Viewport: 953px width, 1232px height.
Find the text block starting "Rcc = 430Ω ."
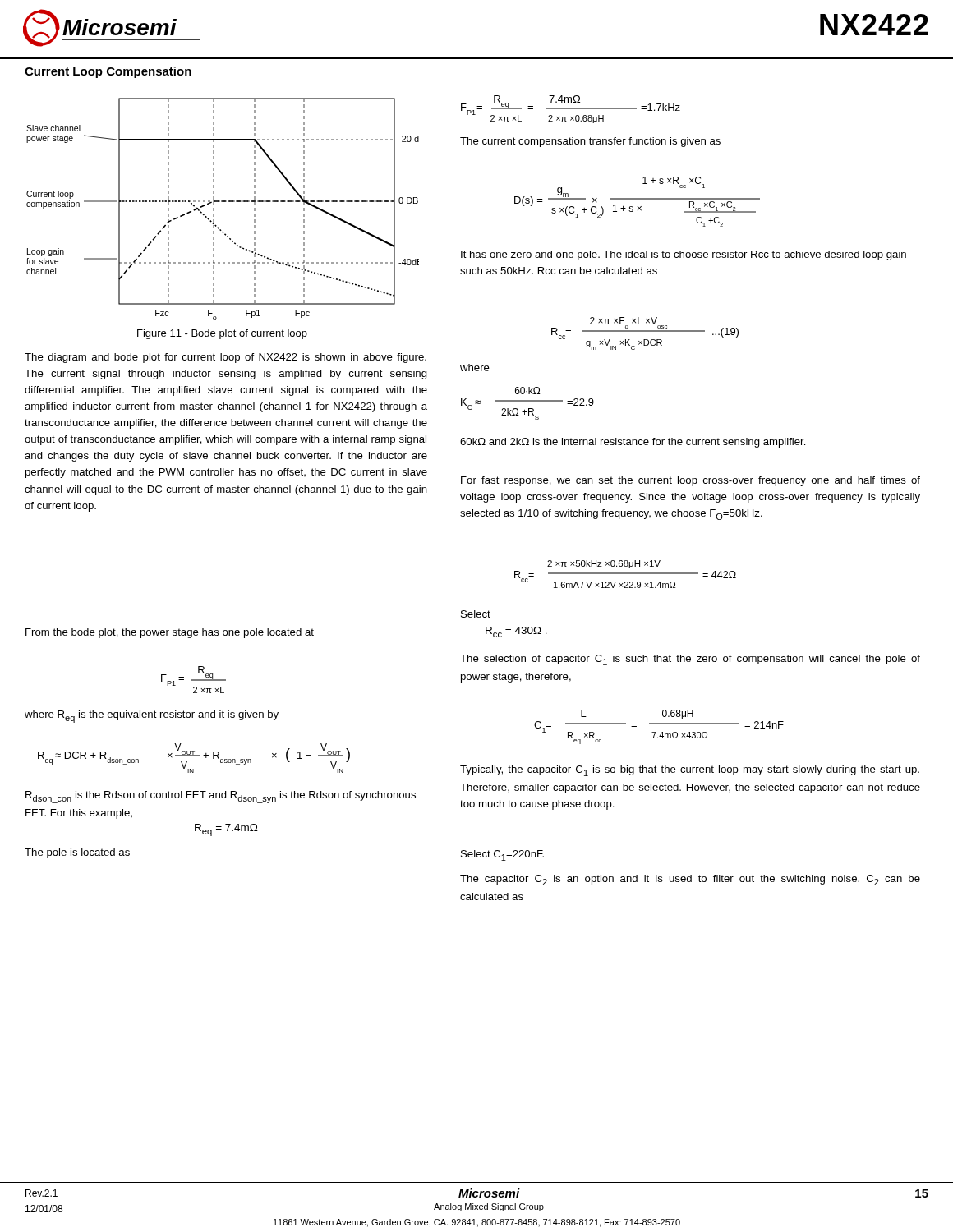(x=504, y=632)
